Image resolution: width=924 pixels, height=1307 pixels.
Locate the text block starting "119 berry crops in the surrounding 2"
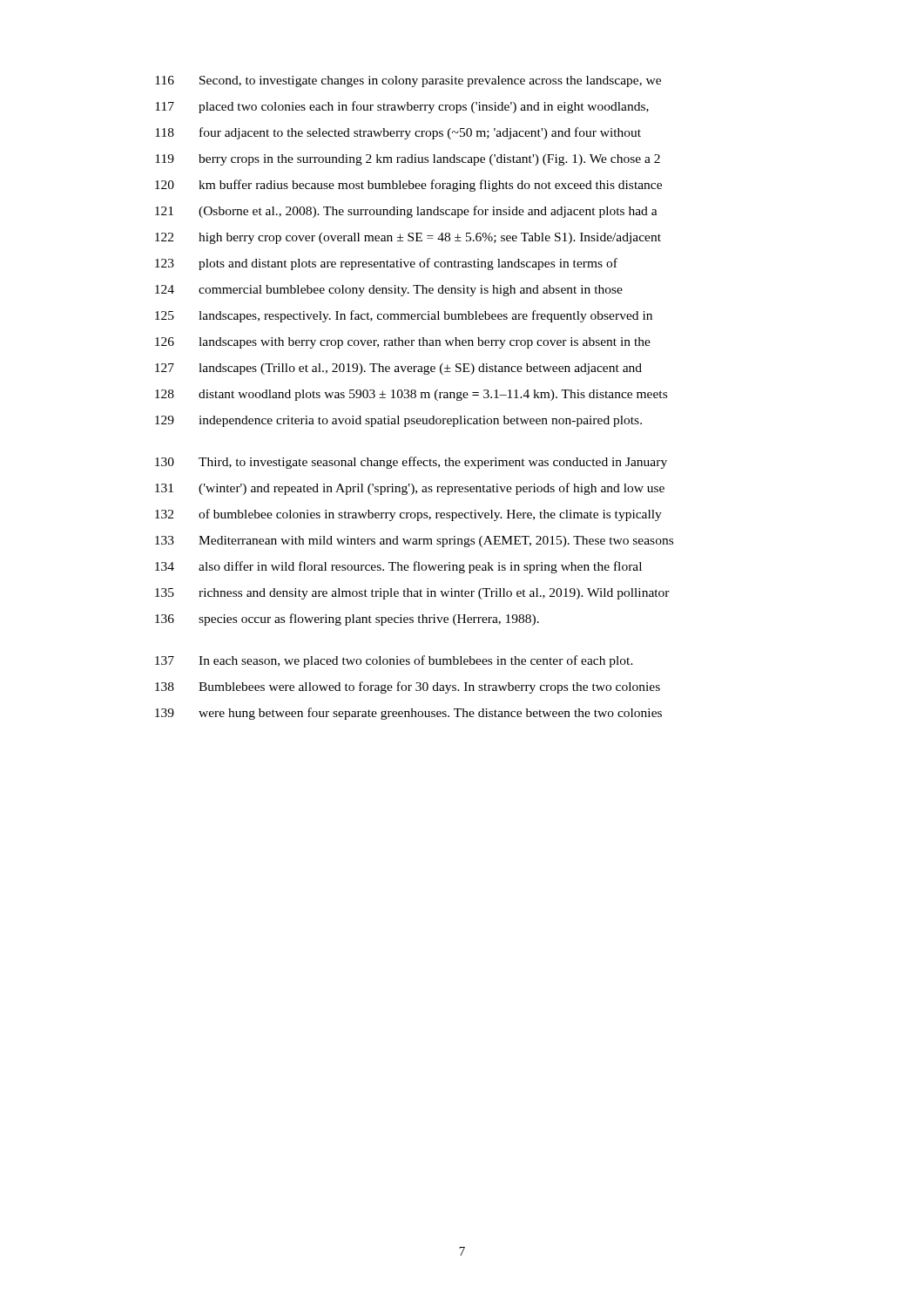point(462,159)
